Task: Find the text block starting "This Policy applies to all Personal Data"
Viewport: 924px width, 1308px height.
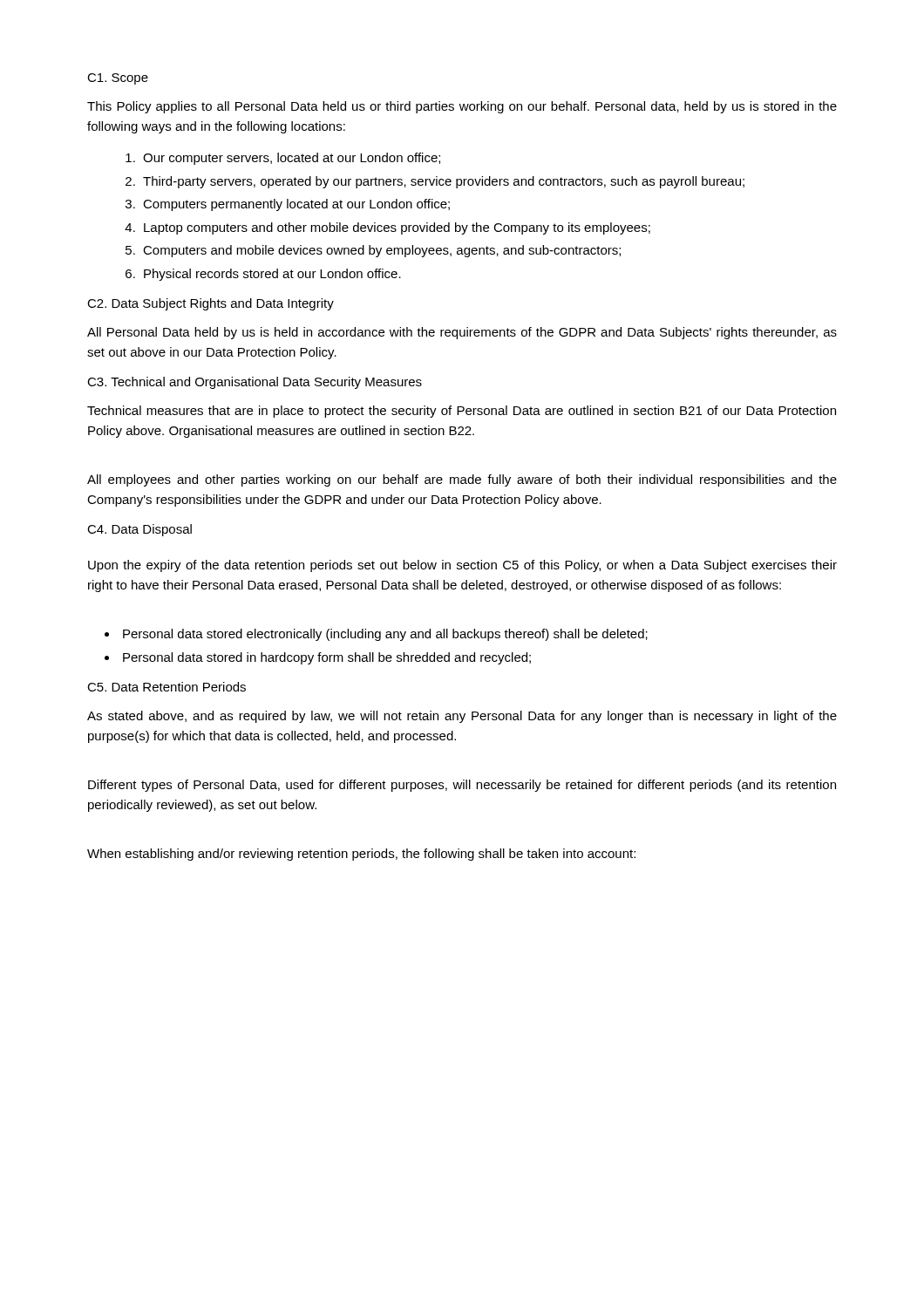Action: point(462,116)
